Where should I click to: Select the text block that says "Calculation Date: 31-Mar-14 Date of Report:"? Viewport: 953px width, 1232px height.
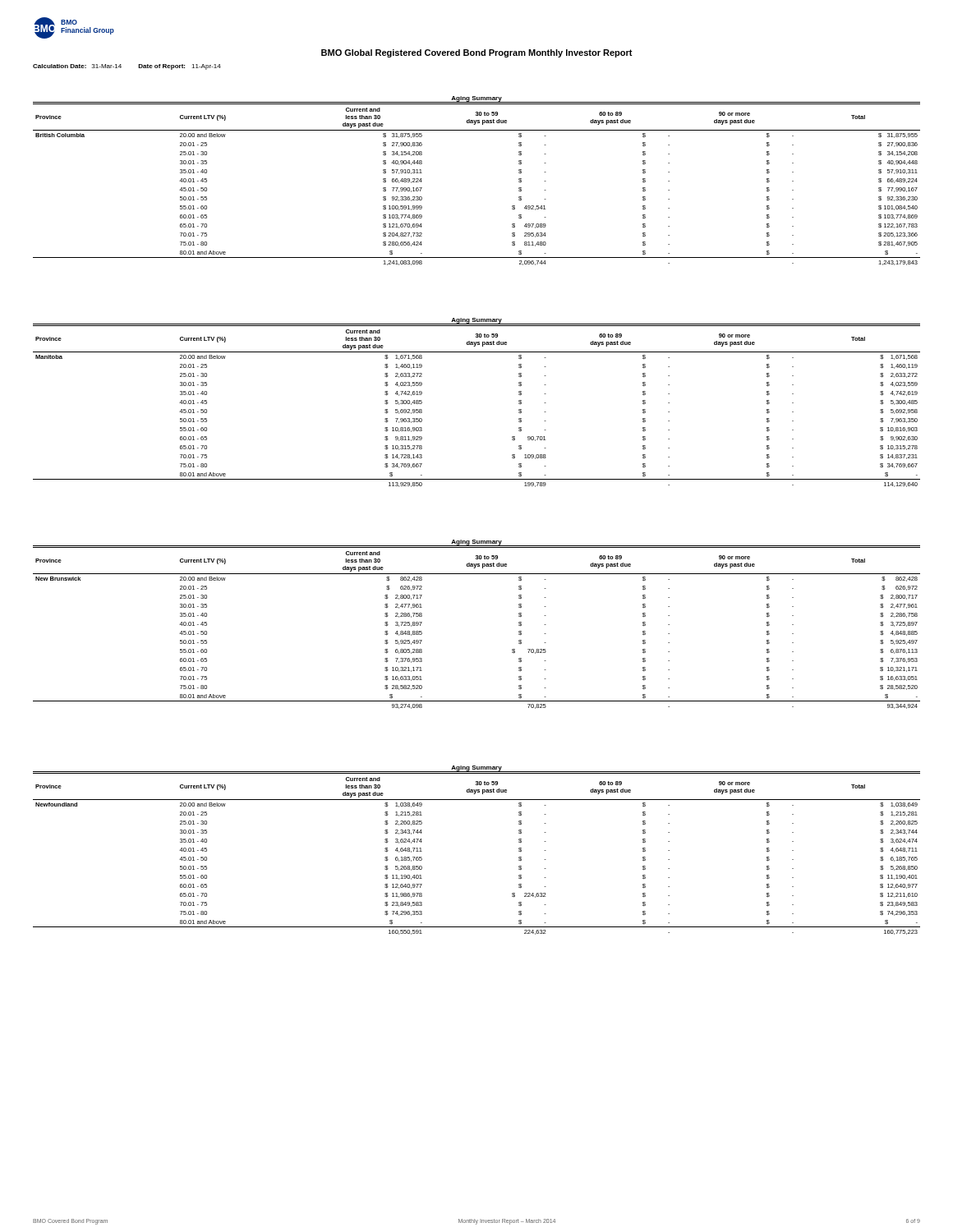point(127,66)
